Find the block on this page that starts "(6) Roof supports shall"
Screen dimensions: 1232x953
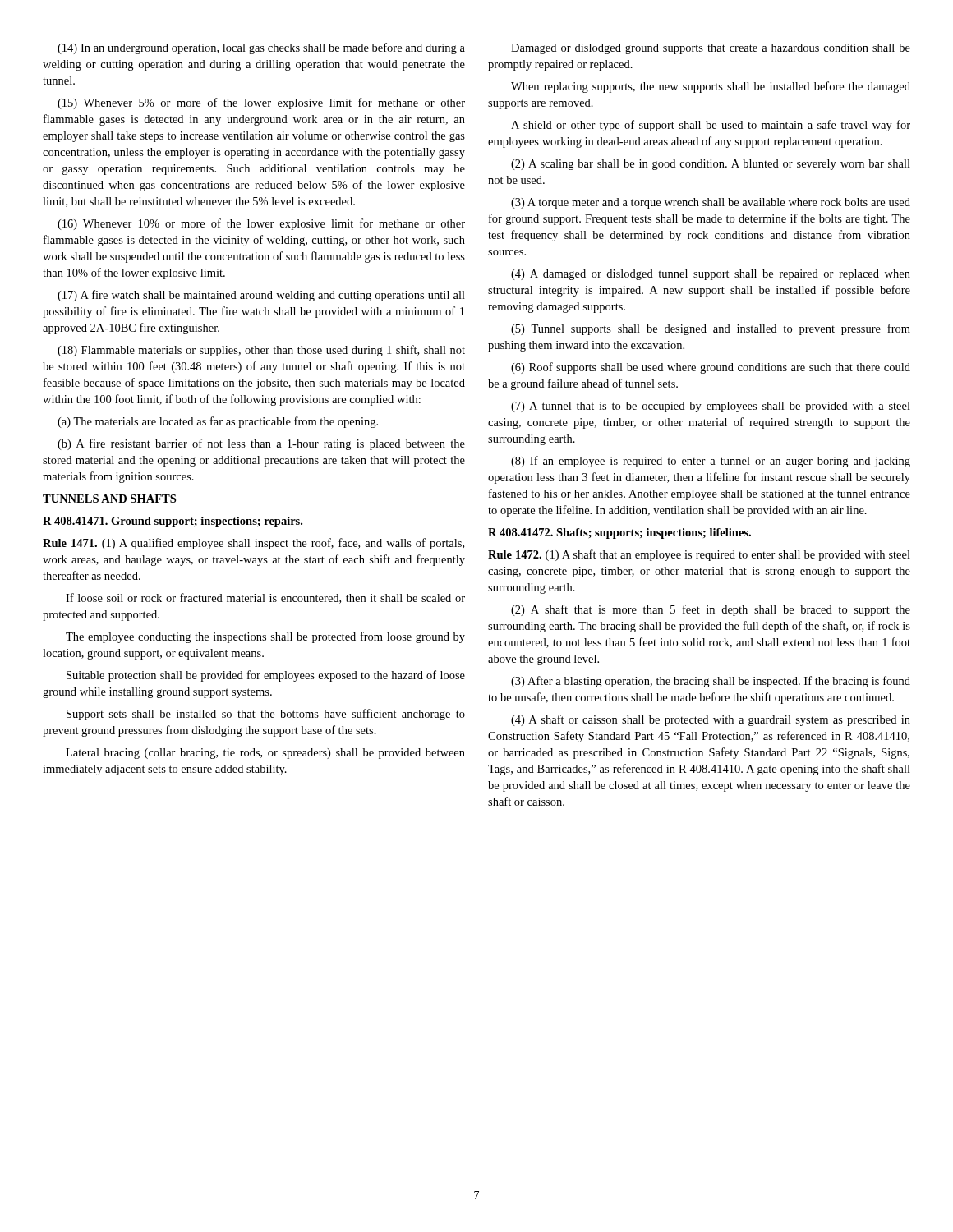pyautogui.click(x=699, y=375)
